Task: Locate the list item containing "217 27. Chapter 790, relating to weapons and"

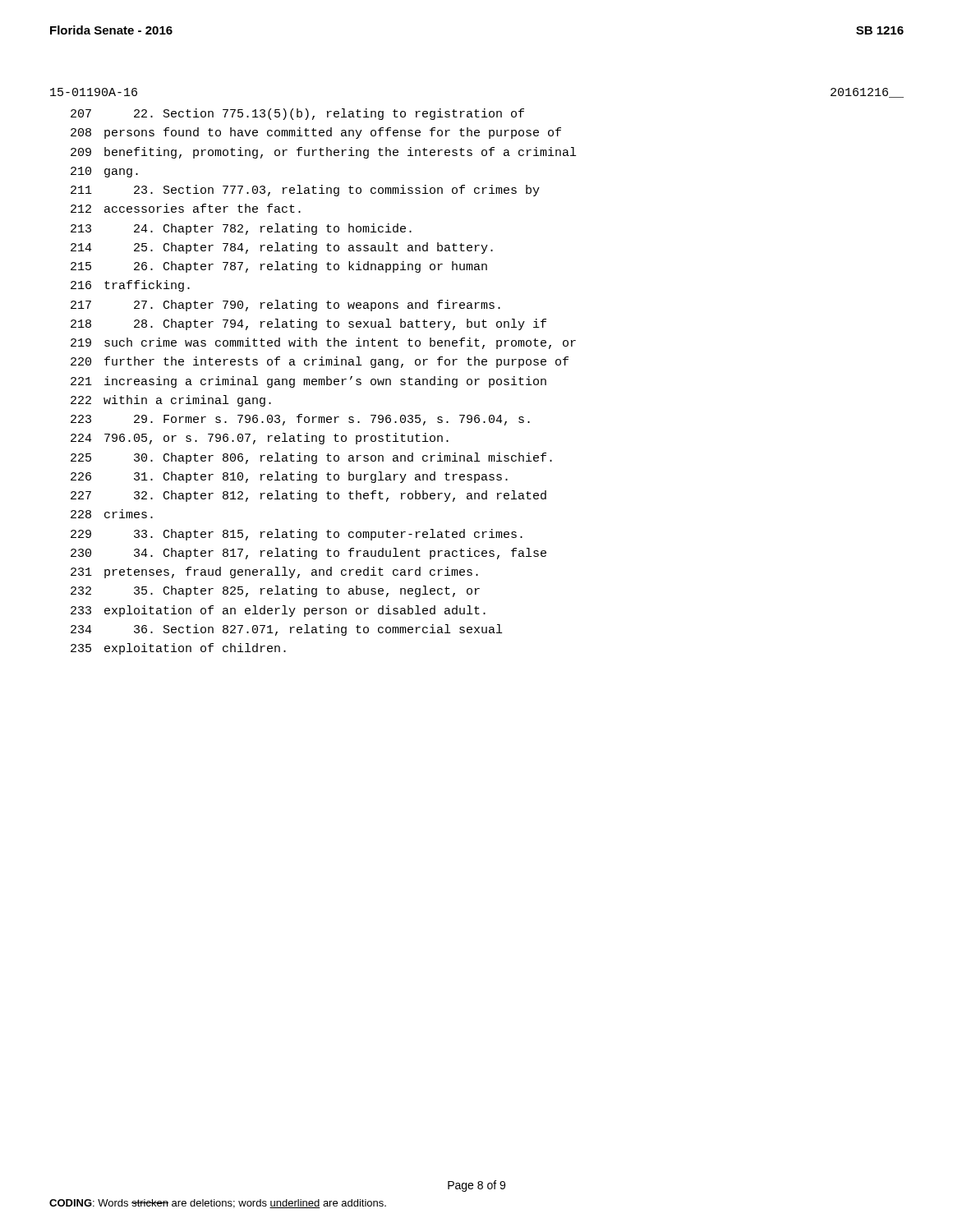Action: point(476,306)
